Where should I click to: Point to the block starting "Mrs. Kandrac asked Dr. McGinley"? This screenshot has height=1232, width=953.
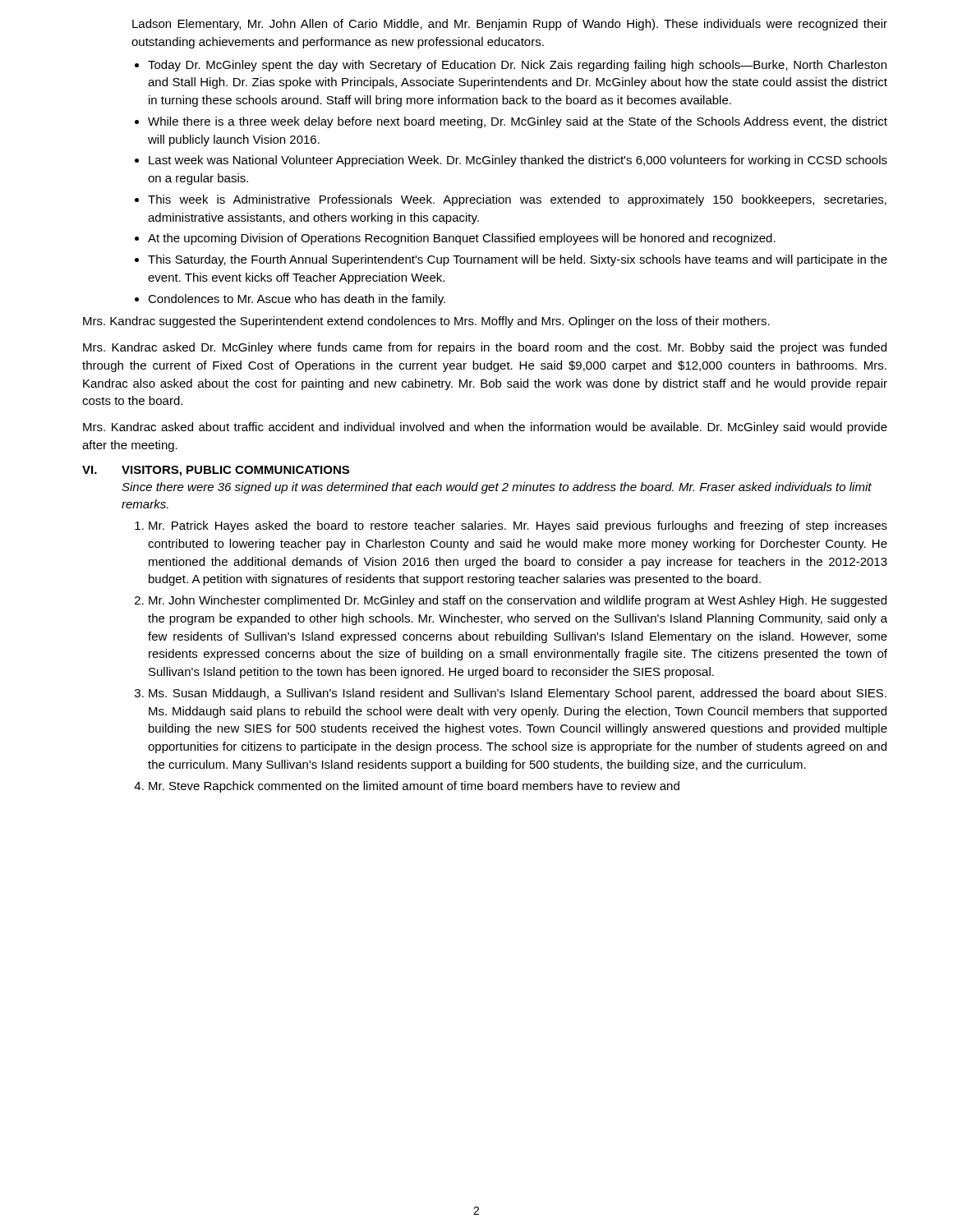tap(485, 374)
